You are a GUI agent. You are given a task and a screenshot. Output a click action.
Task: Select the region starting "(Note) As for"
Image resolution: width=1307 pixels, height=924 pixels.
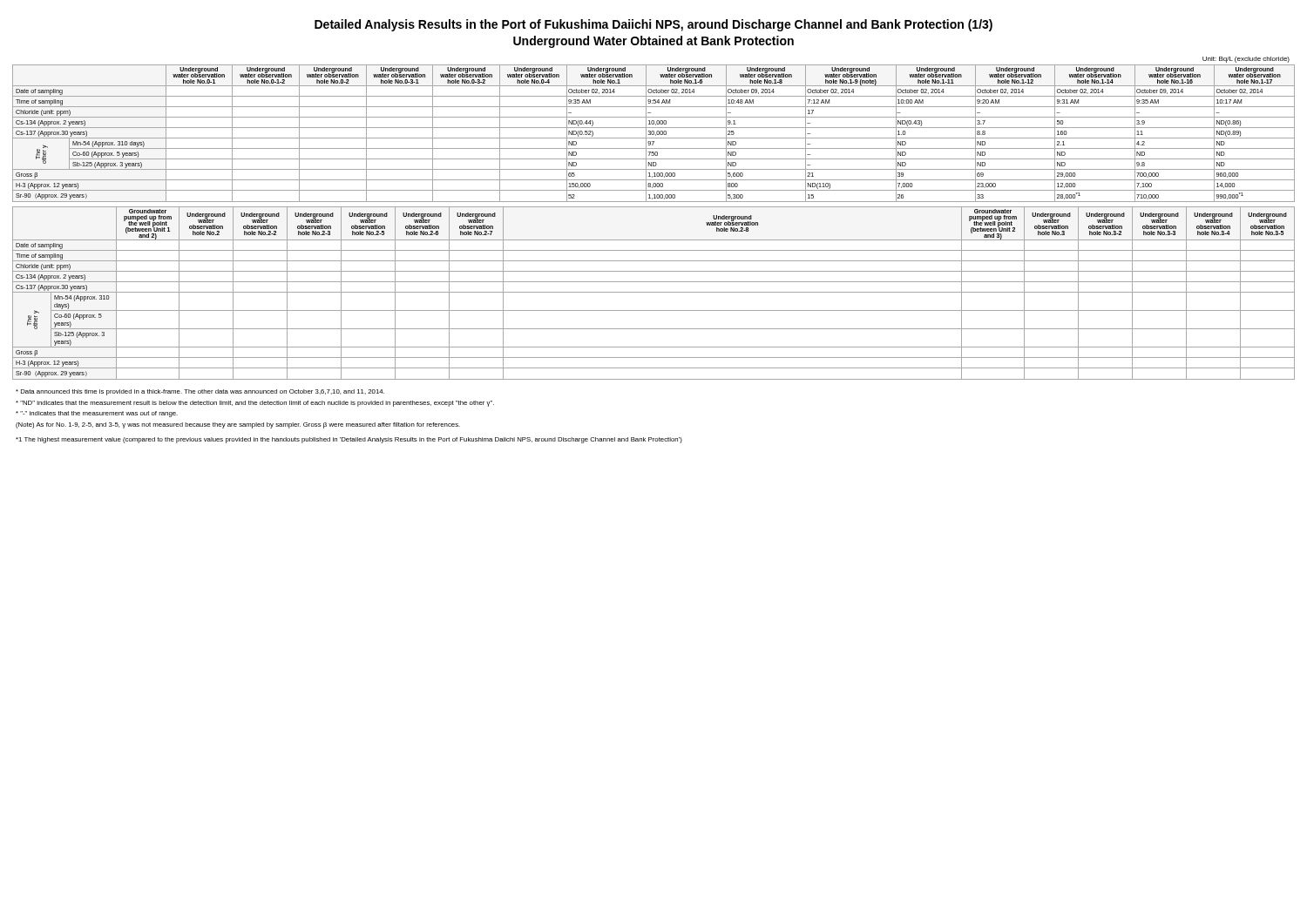tap(238, 424)
